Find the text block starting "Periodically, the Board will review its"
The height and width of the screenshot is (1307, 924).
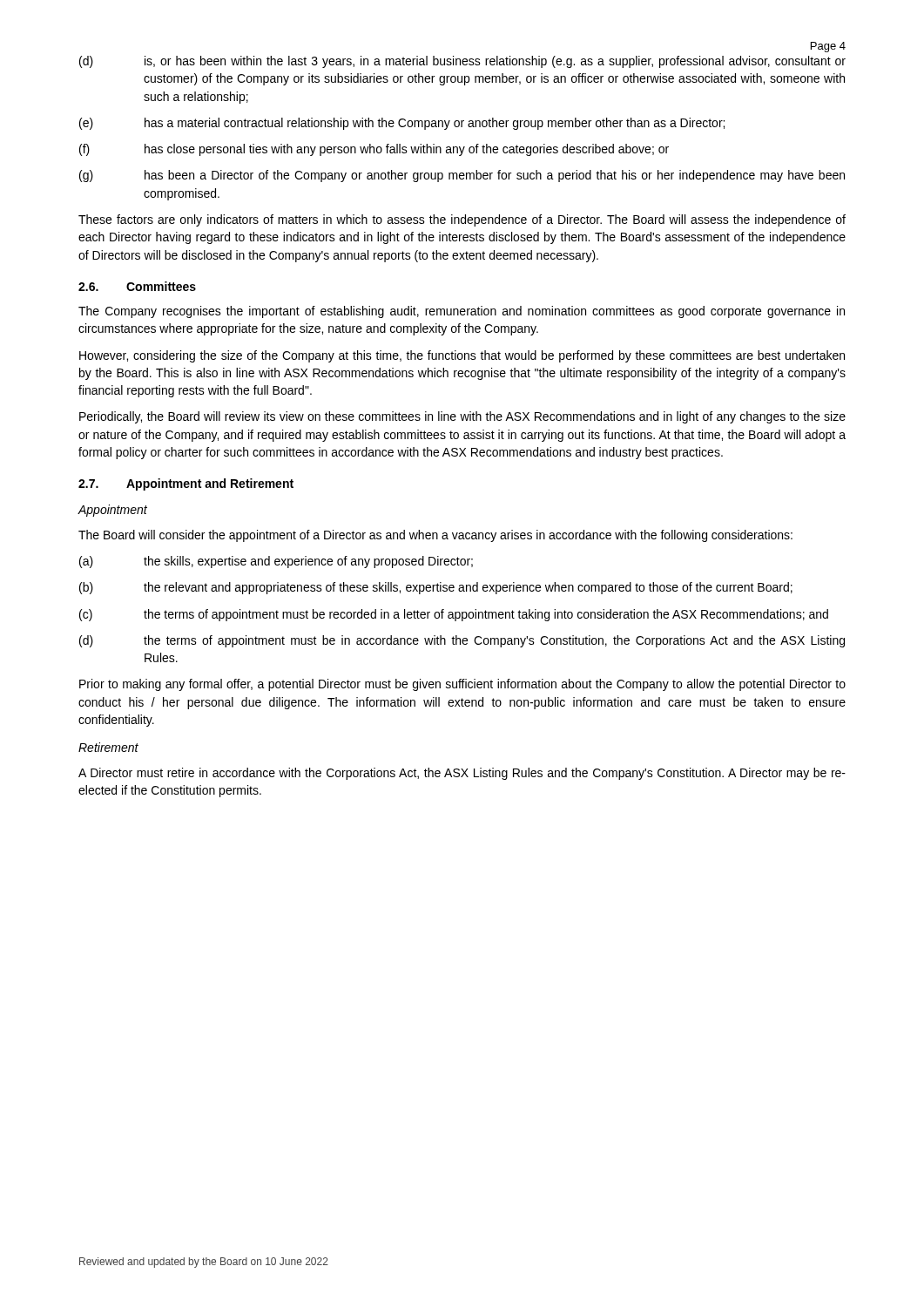point(462,435)
